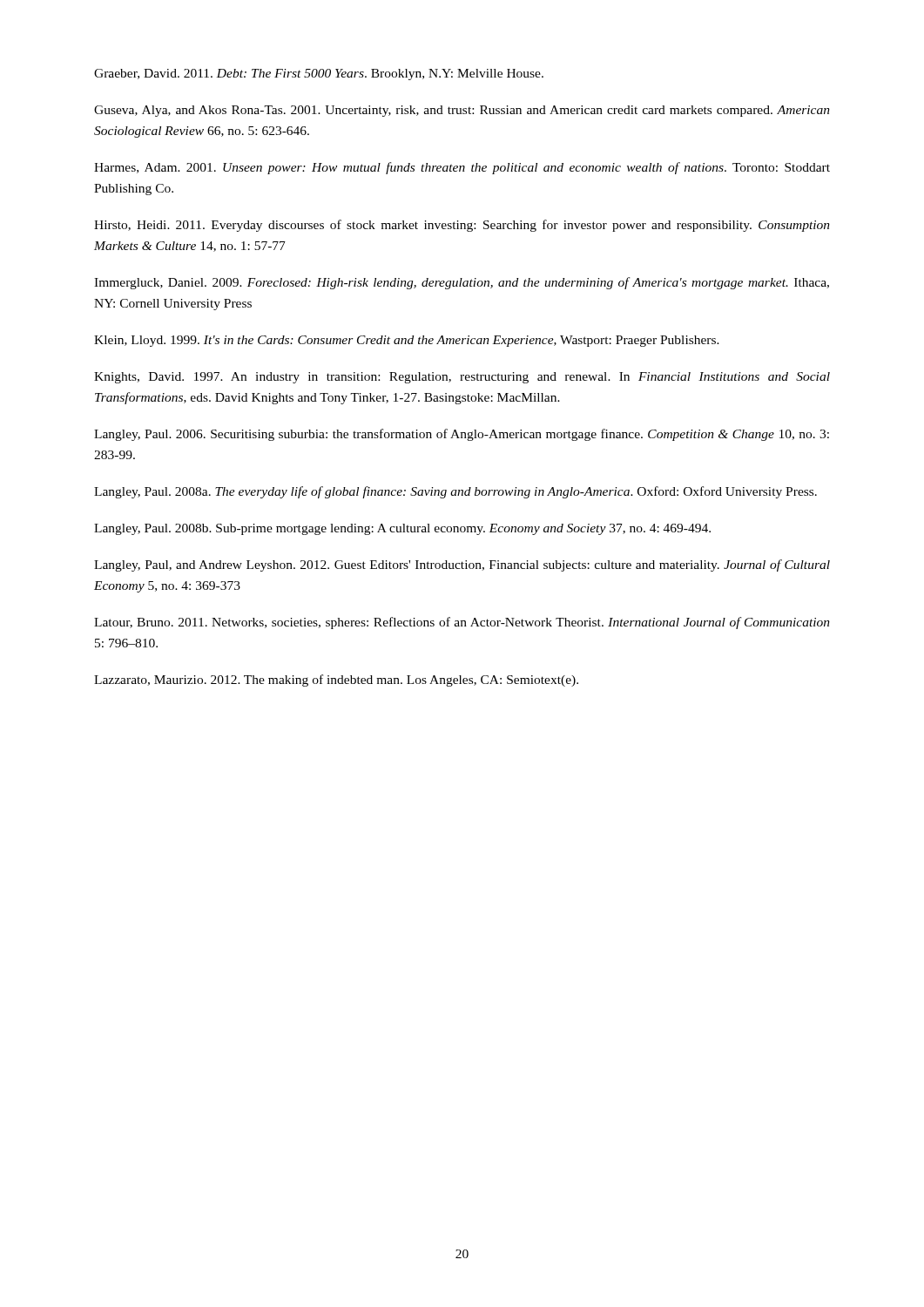Select the list item containing "Hirsto, Heidi. 2011. Everyday discourses of stock market"
This screenshot has height=1307, width=924.
coord(462,235)
